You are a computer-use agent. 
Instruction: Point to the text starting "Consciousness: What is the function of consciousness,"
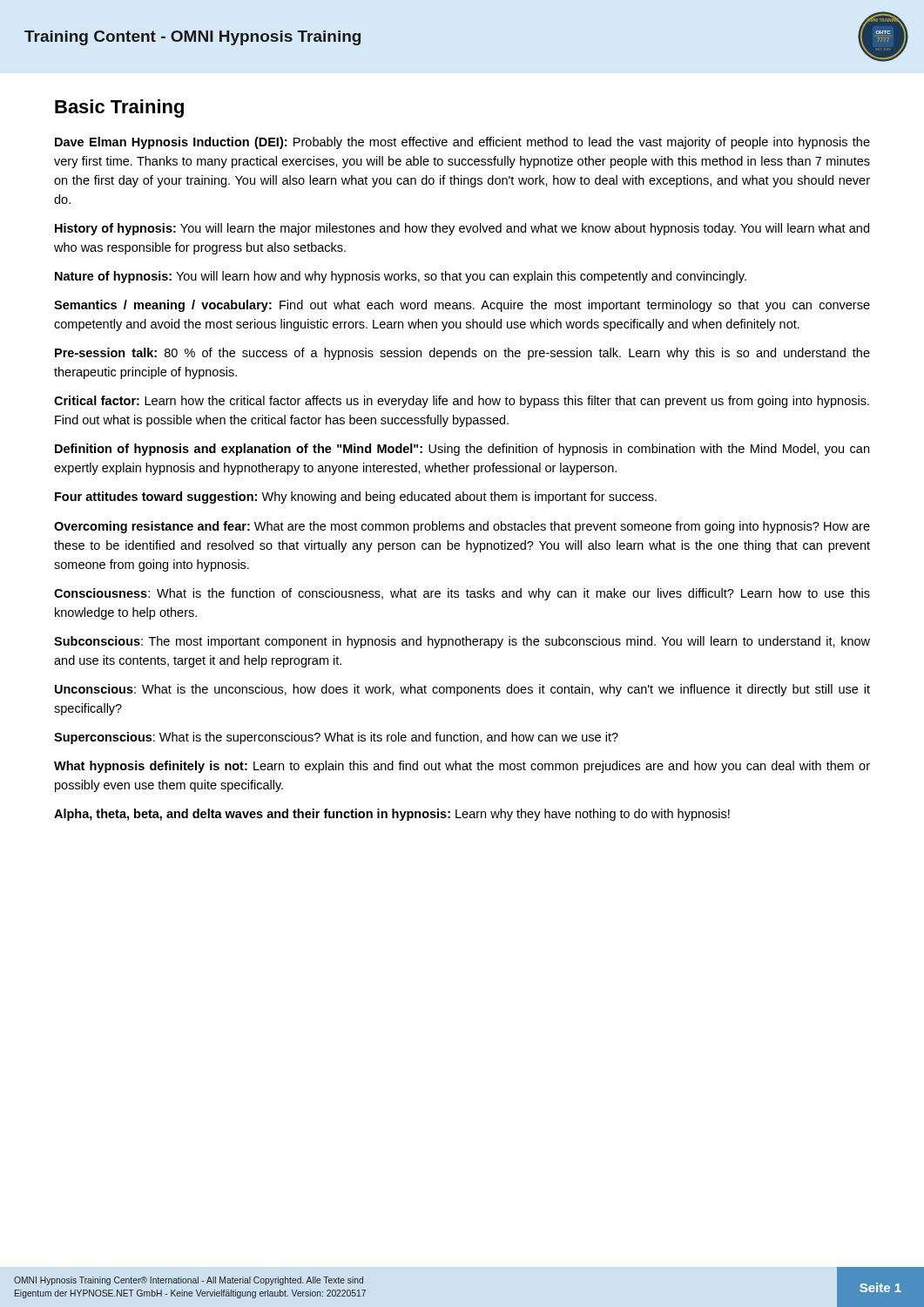[x=462, y=603]
